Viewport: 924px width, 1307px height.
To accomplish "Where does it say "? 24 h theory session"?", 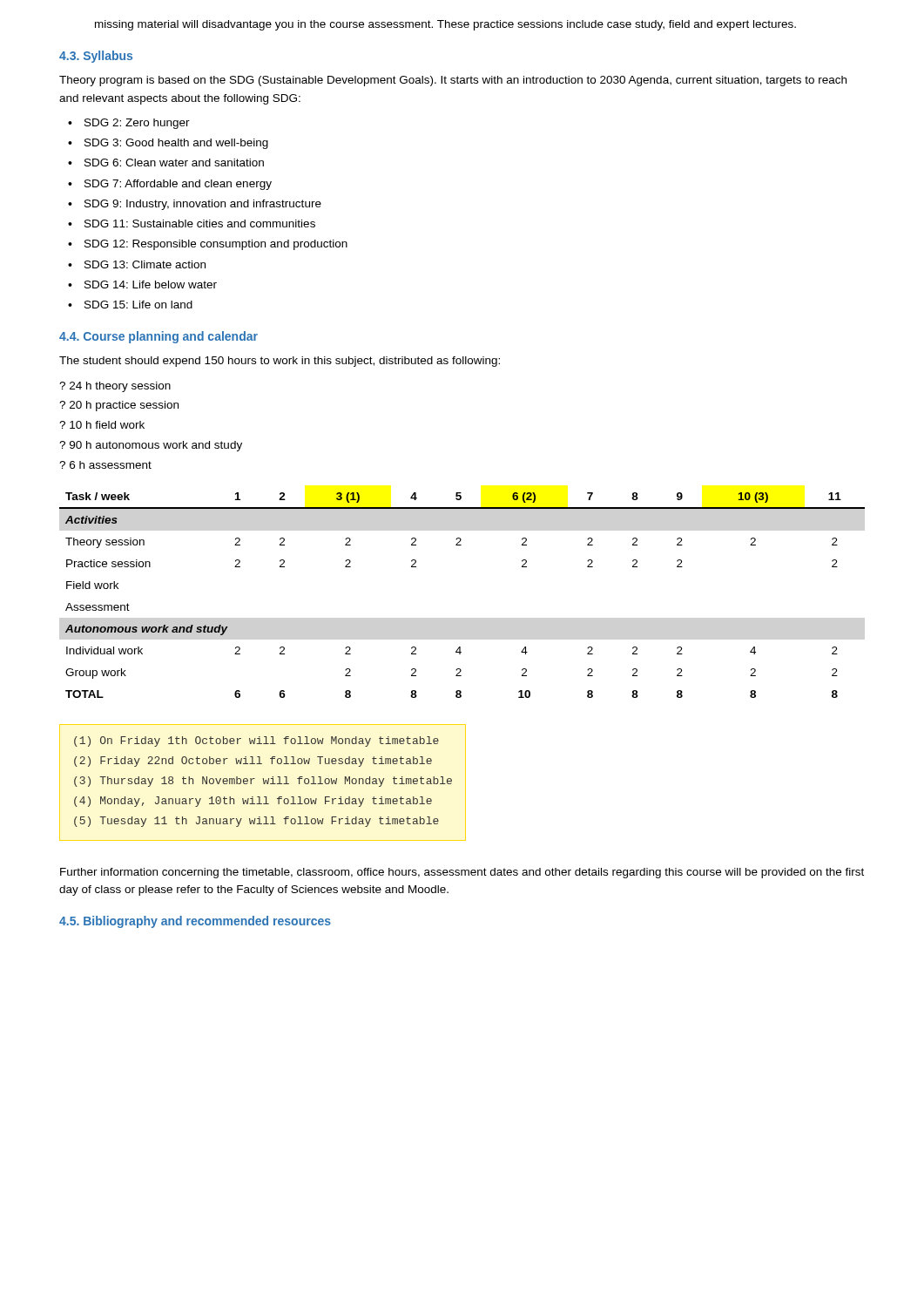I will click(x=115, y=385).
